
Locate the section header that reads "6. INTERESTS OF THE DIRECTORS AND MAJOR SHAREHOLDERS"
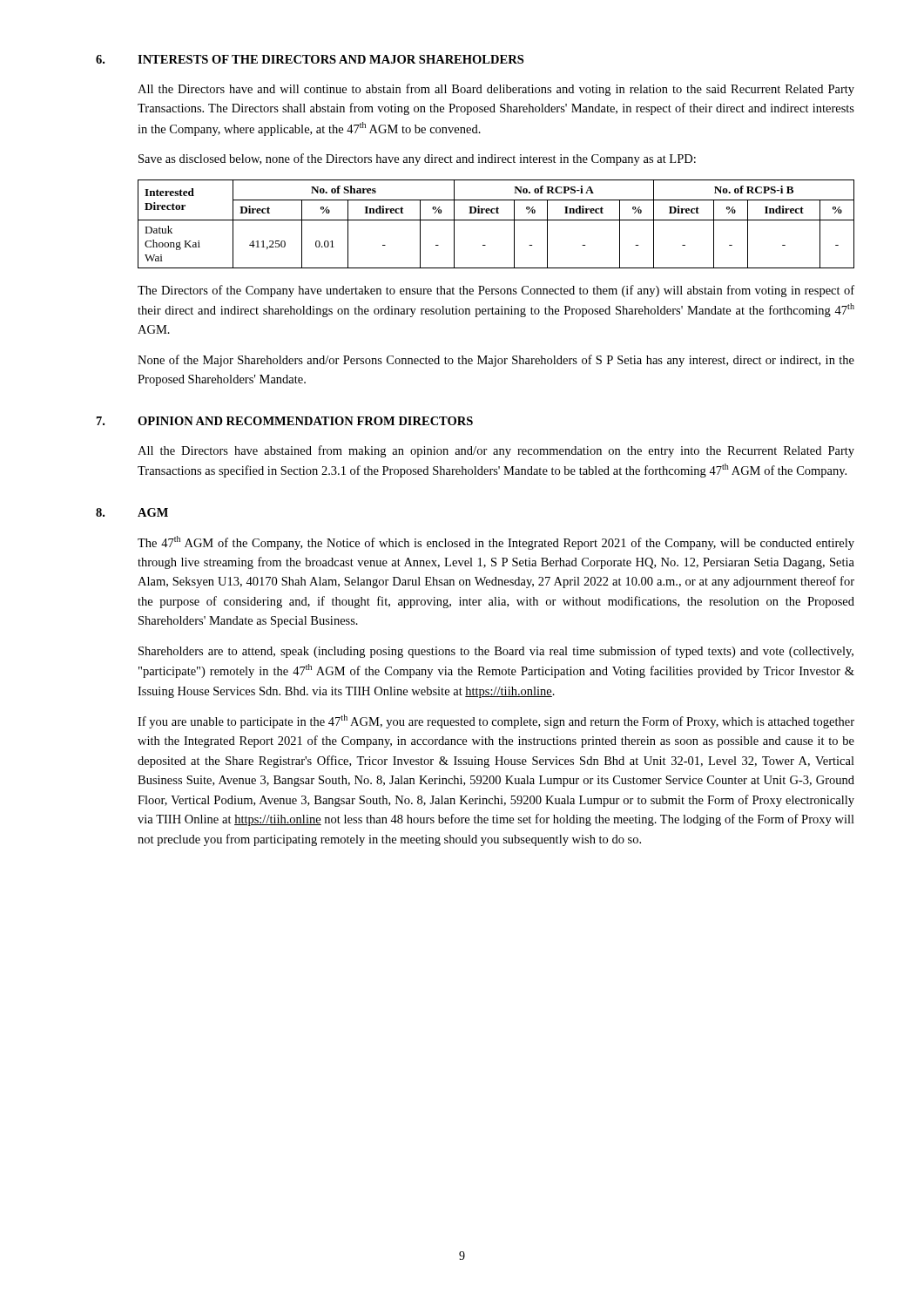pyautogui.click(x=310, y=60)
